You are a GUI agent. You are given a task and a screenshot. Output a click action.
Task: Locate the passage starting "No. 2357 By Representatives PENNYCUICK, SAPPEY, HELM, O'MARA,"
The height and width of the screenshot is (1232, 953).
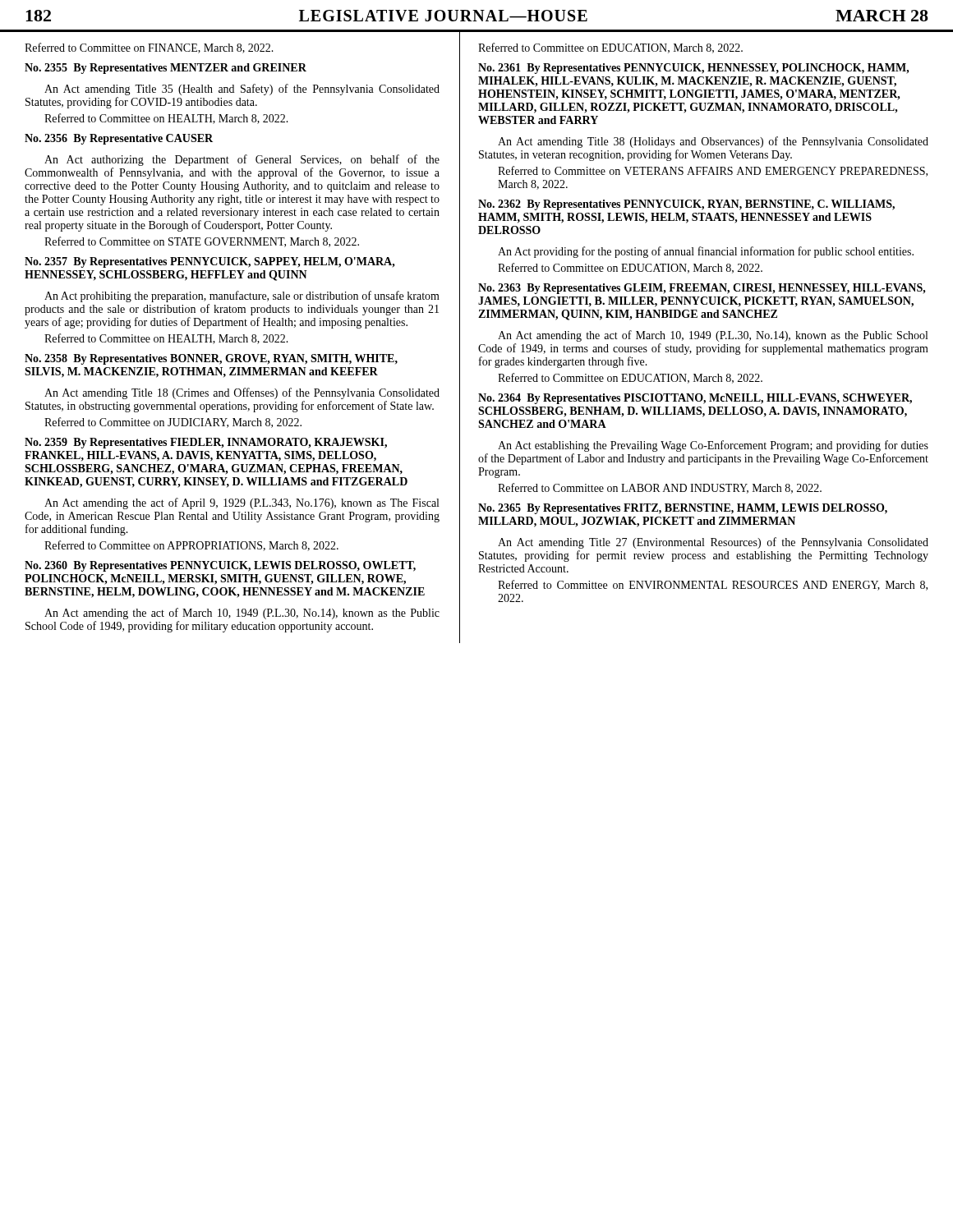(x=210, y=268)
